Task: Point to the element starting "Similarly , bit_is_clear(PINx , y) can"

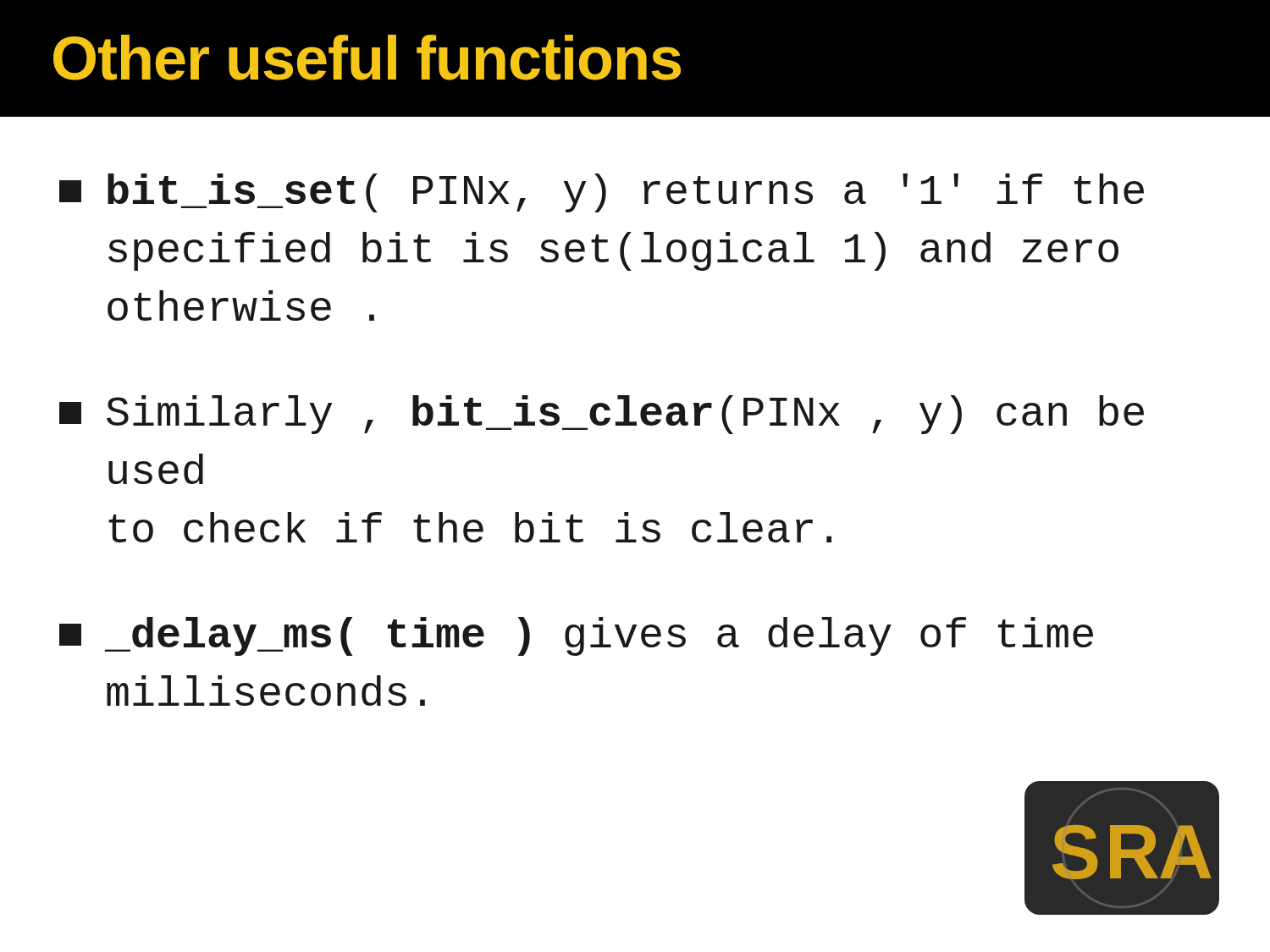Action: 602,415
